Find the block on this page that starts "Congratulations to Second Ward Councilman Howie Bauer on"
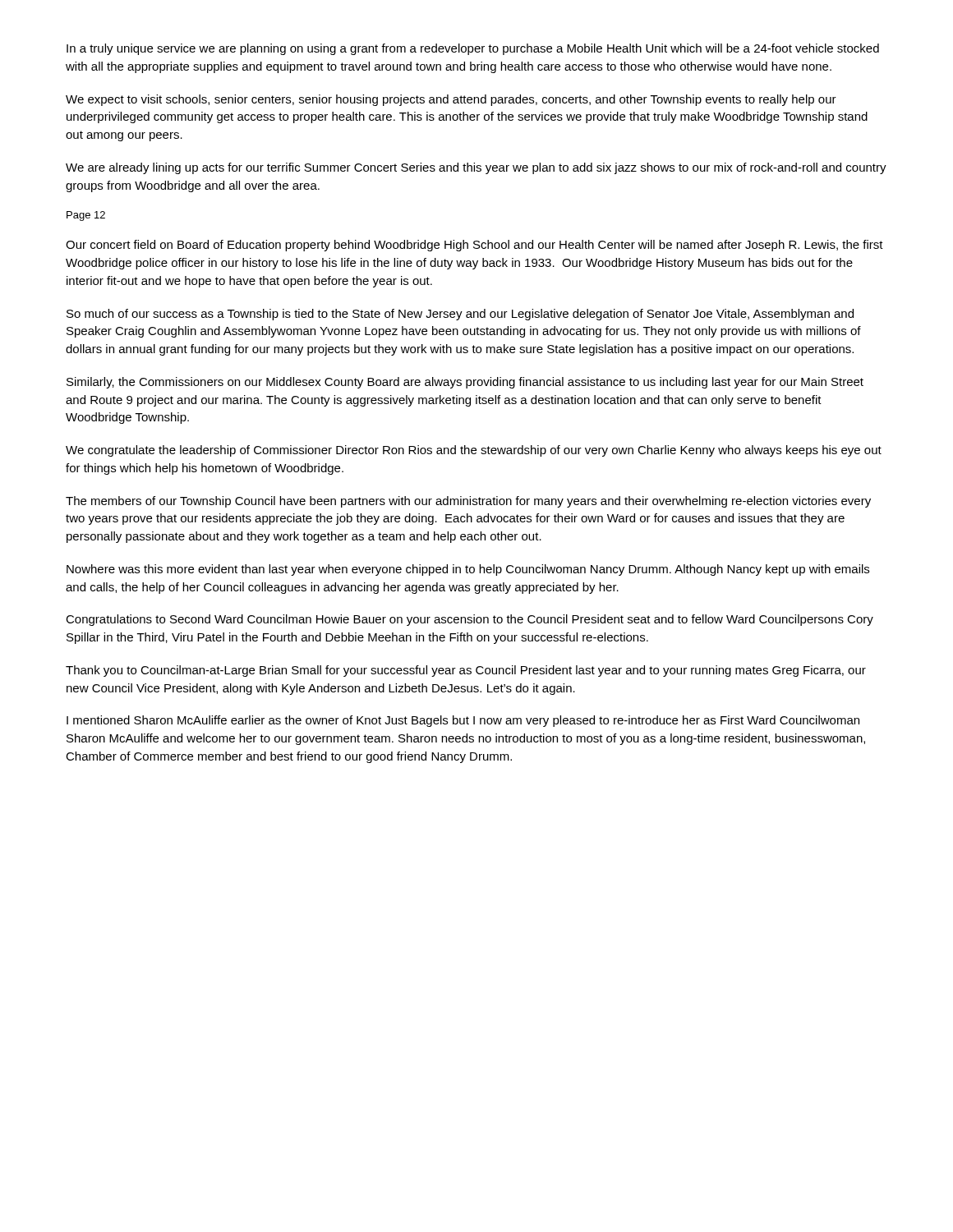The image size is (953, 1232). [x=469, y=628]
